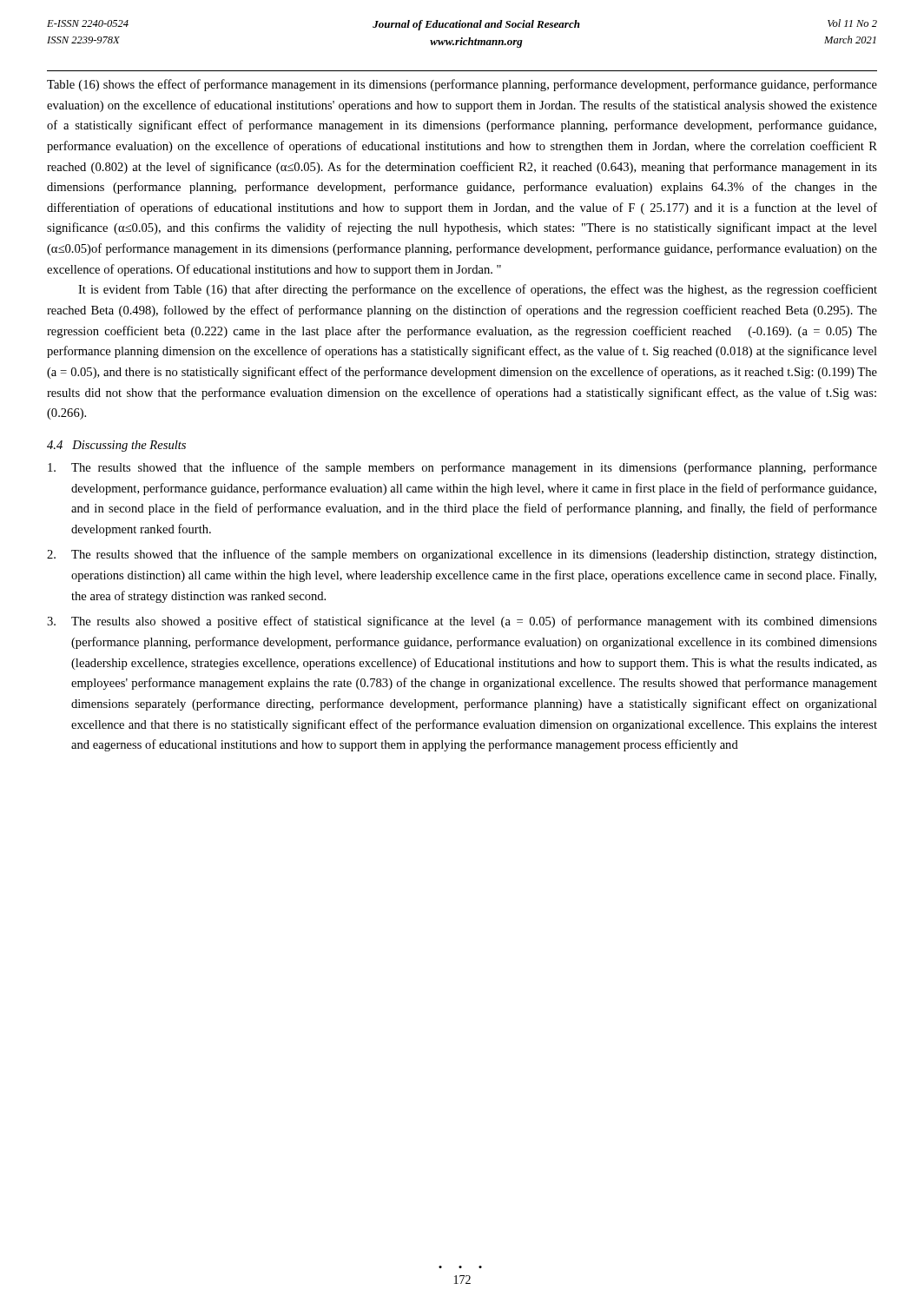924x1303 pixels.
Task: Find the passage starting "3. The results also showed a positive effect"
Action: point(462,684)
